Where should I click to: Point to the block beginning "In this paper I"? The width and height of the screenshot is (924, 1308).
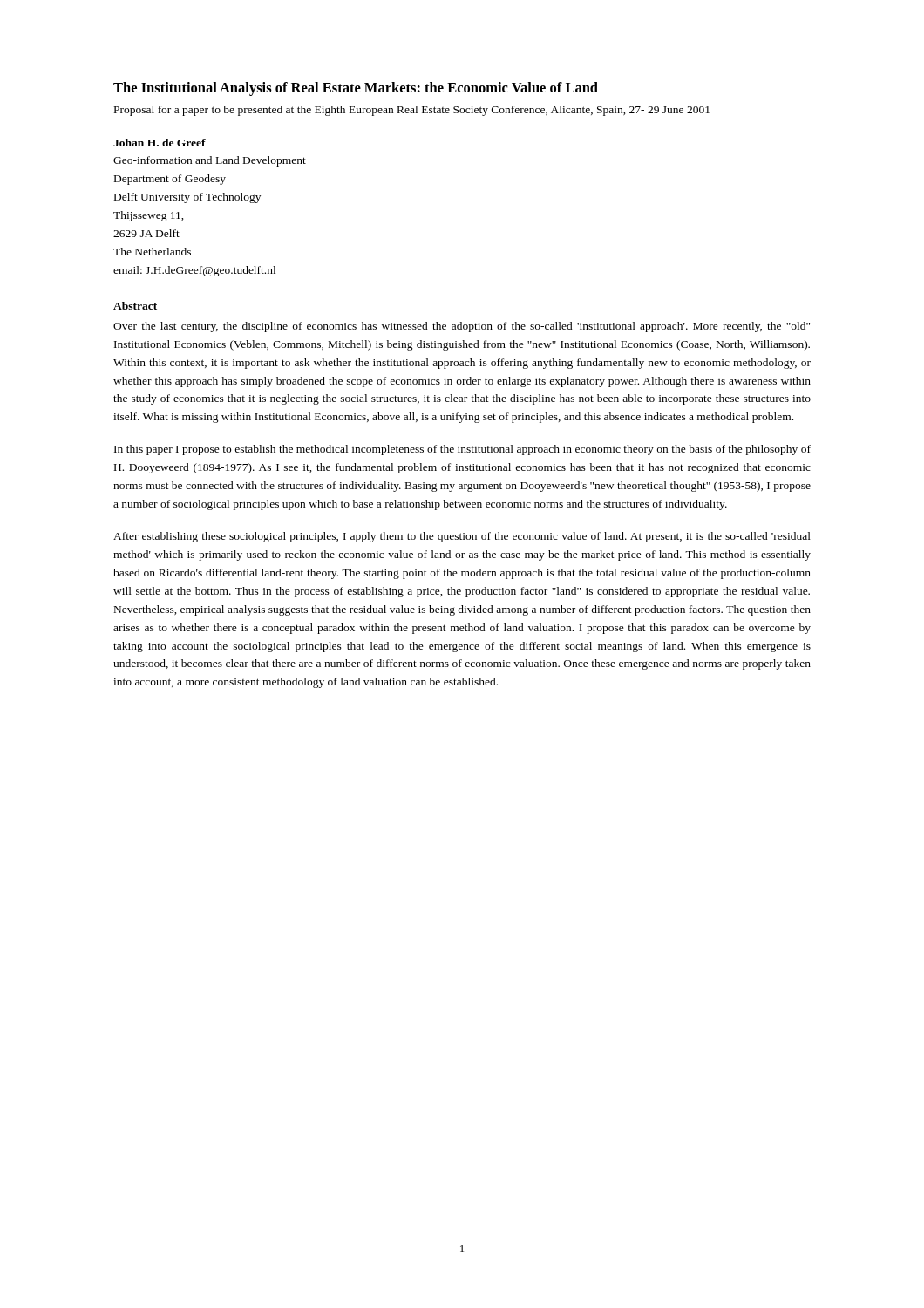click(x=462, y=476)
